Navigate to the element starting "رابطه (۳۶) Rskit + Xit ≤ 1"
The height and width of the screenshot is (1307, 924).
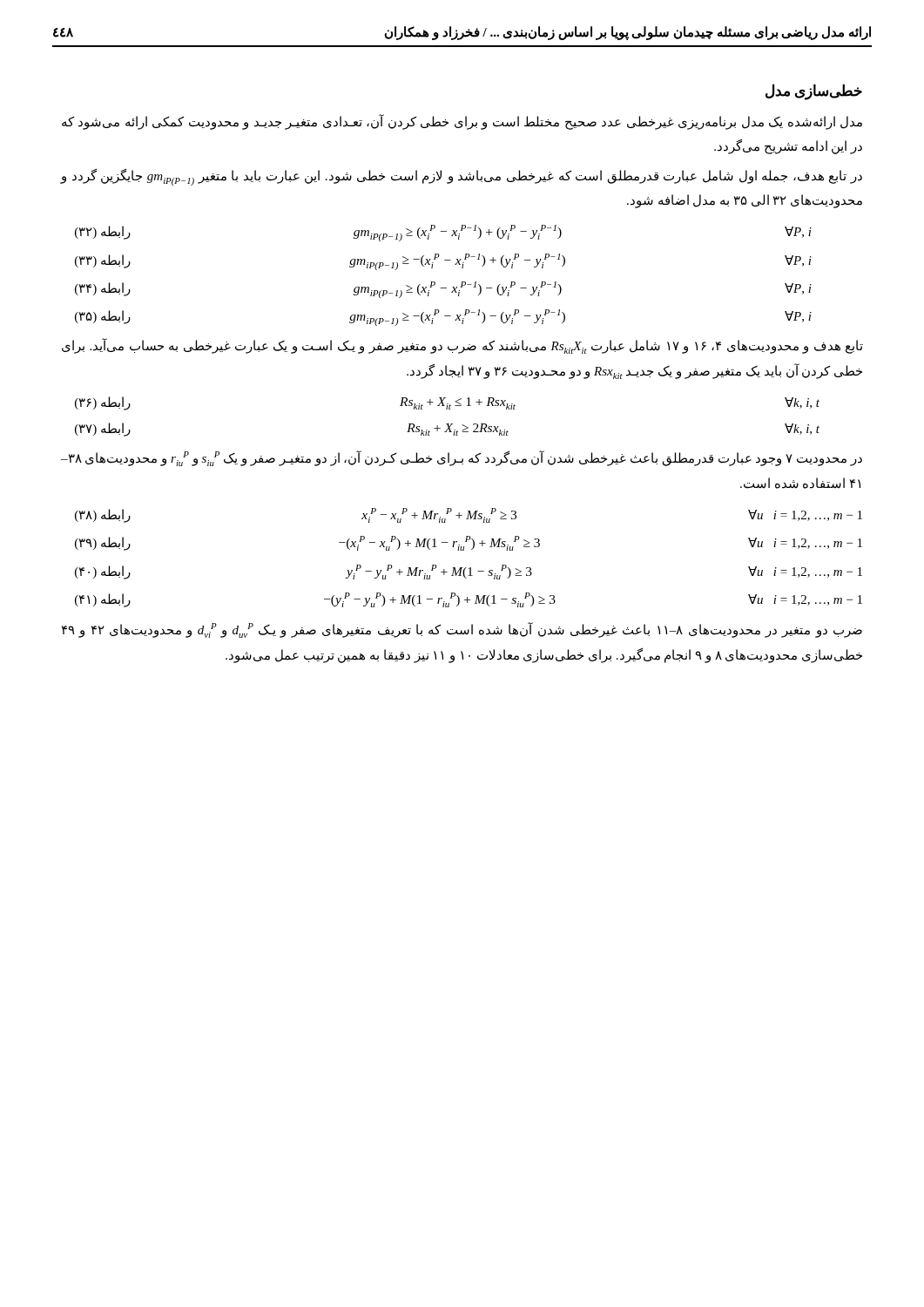(x=462, y=403)
